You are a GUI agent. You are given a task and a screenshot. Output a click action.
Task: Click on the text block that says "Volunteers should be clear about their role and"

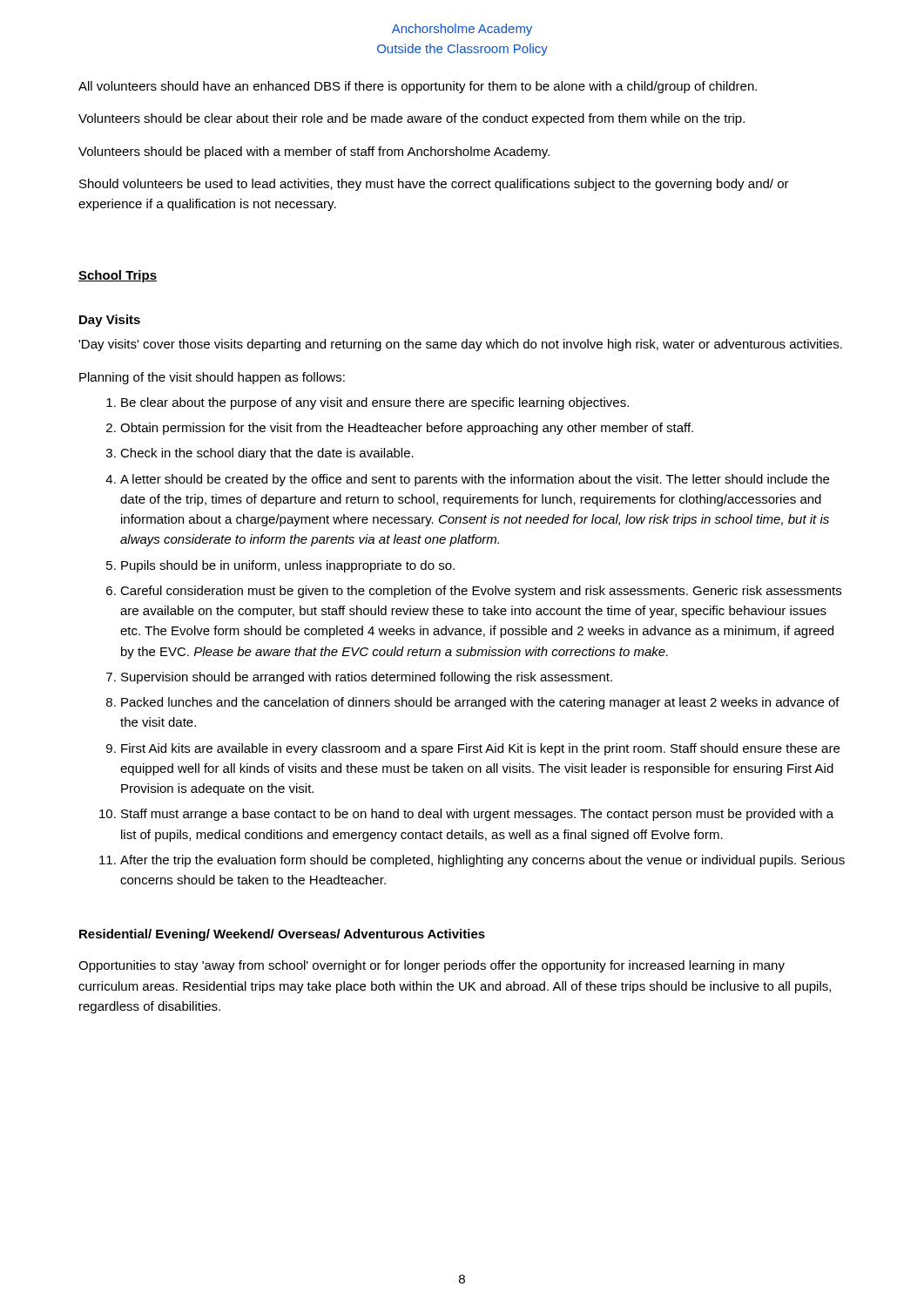(412, 118)
